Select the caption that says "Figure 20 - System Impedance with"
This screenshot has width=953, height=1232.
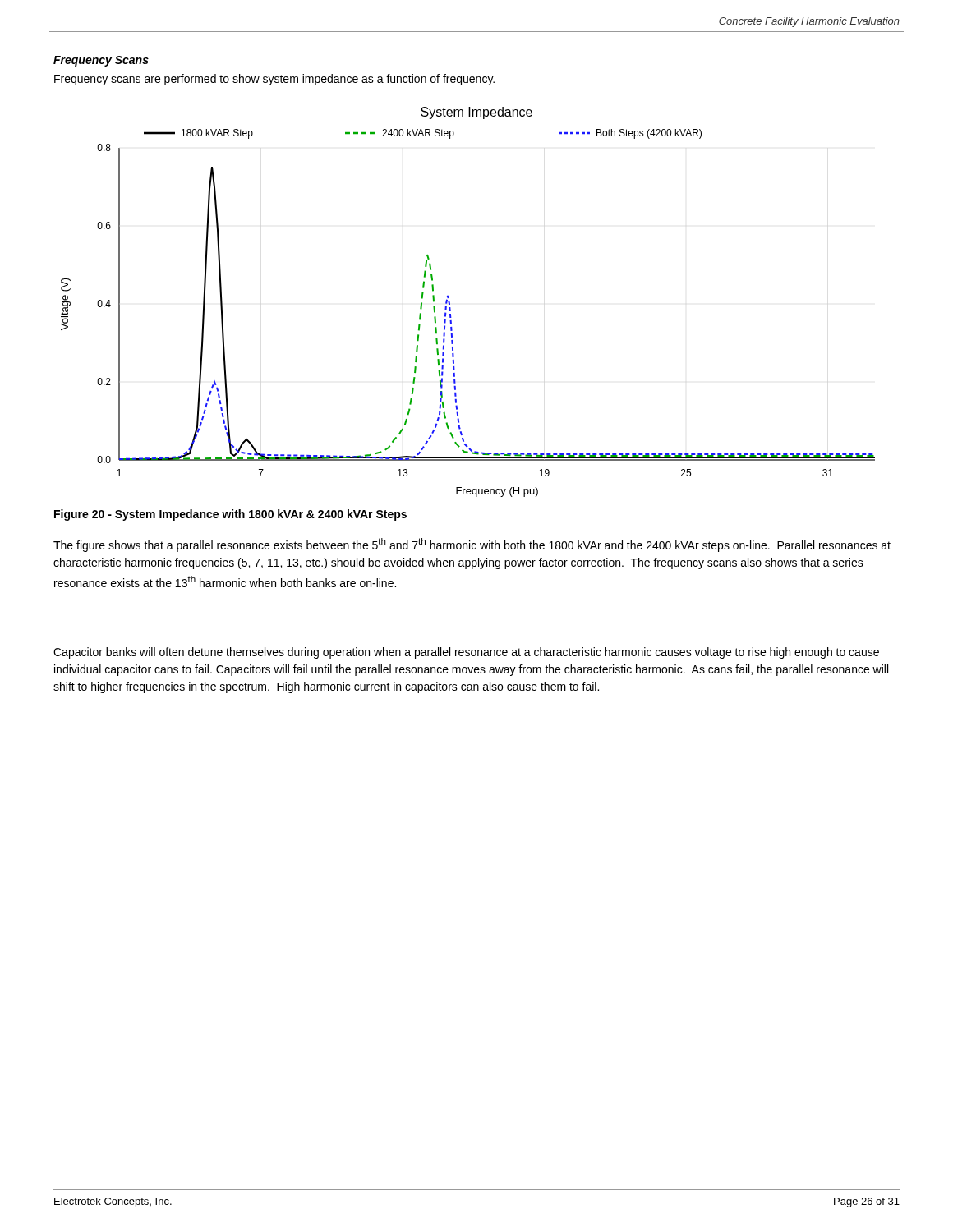pyautogui.click(x=230, y=514)
